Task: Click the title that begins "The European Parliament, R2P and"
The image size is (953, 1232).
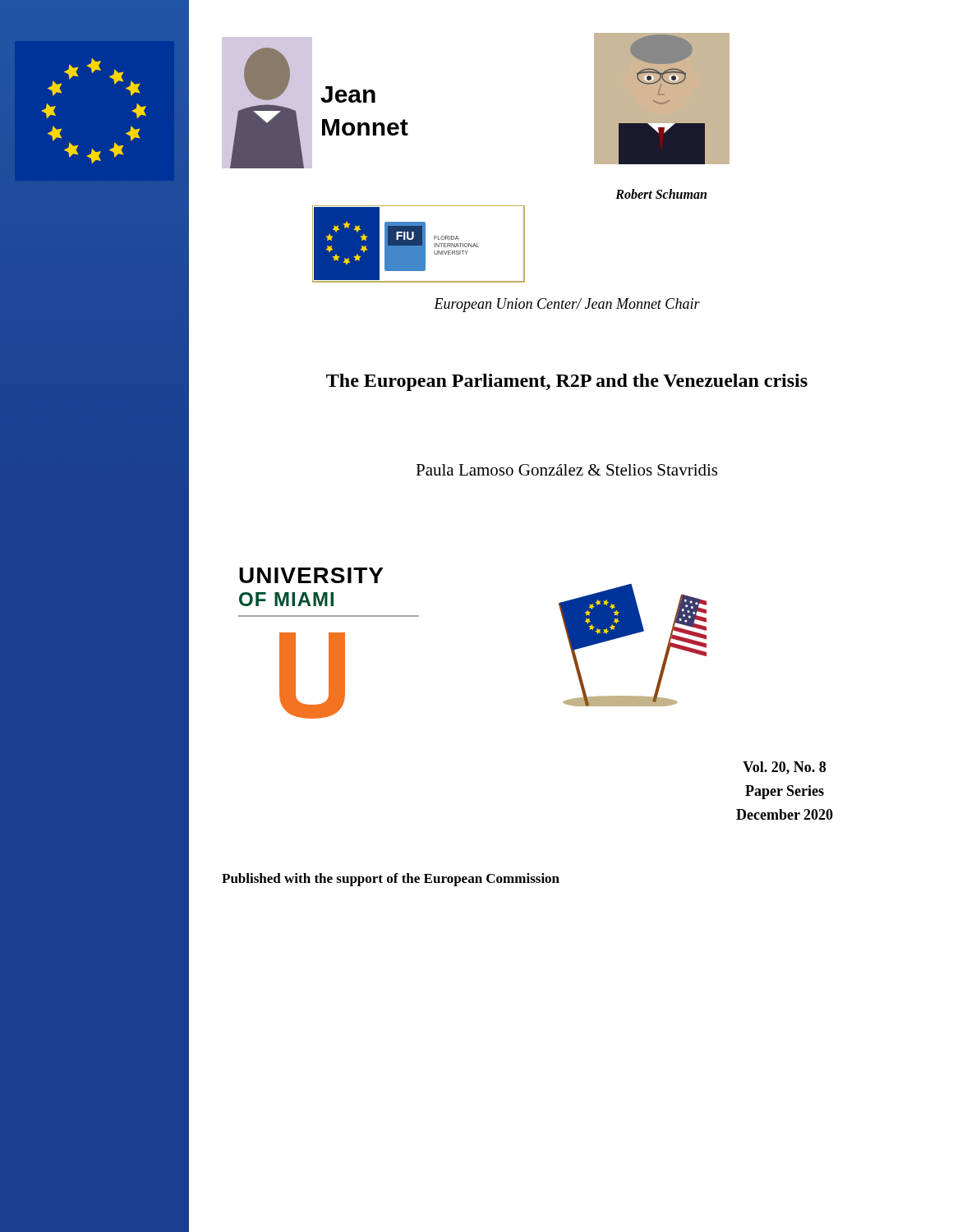Action: [x=567, y=380]
